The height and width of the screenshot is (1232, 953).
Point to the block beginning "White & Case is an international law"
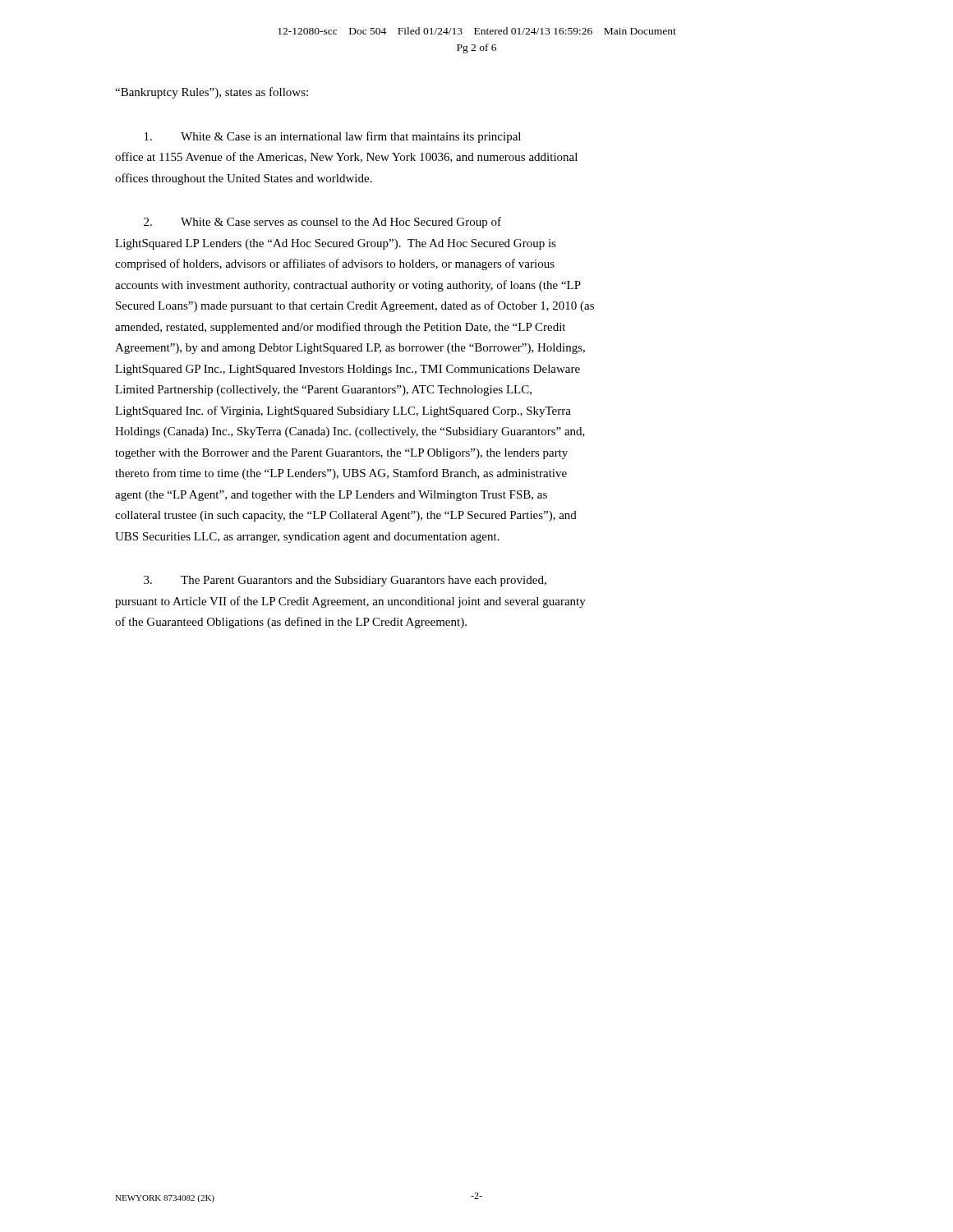point(476,157)
